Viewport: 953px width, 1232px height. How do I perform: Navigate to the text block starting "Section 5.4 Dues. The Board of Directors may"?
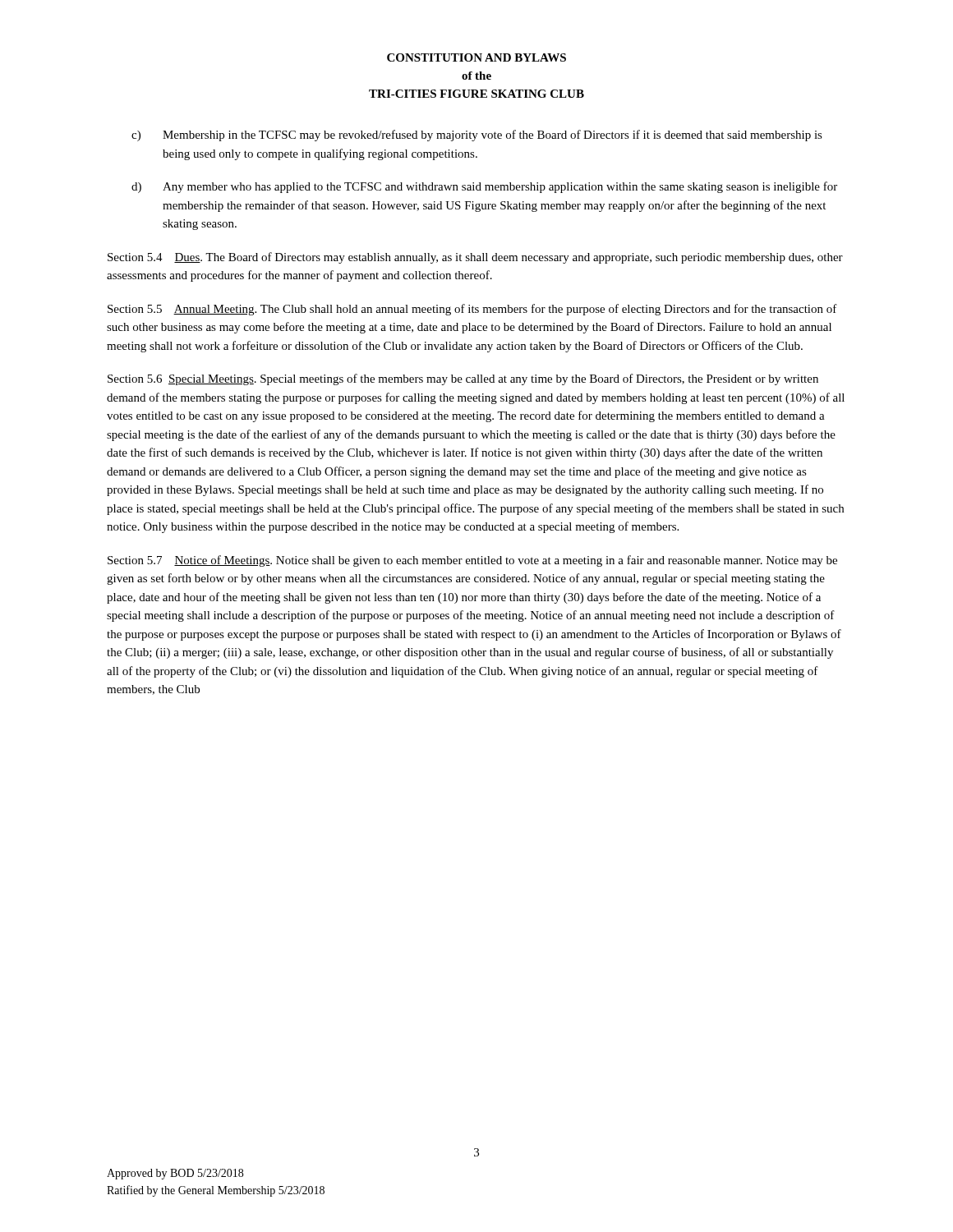475,266
